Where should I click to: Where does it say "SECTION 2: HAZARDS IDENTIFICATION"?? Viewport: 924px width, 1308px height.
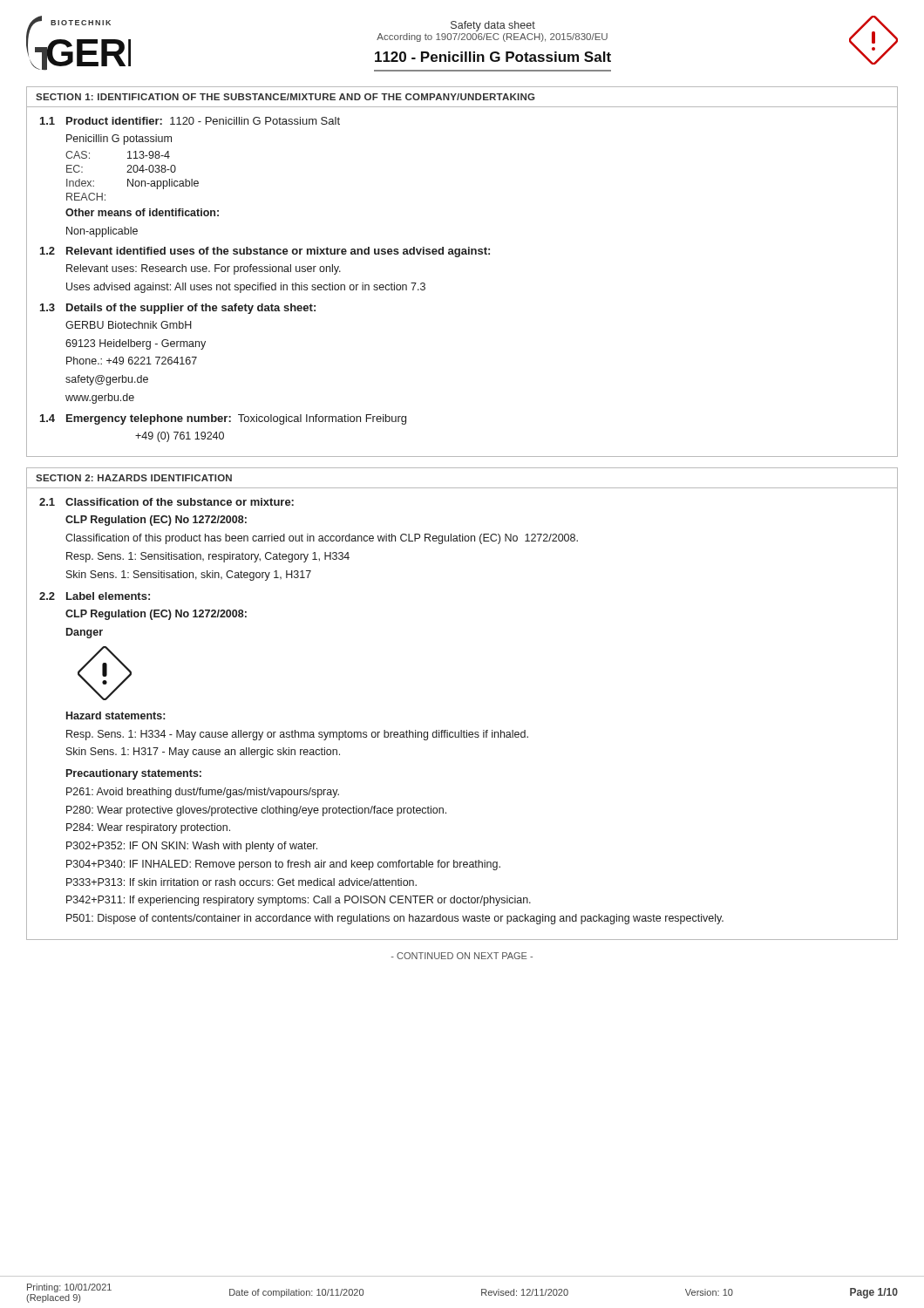134,478
